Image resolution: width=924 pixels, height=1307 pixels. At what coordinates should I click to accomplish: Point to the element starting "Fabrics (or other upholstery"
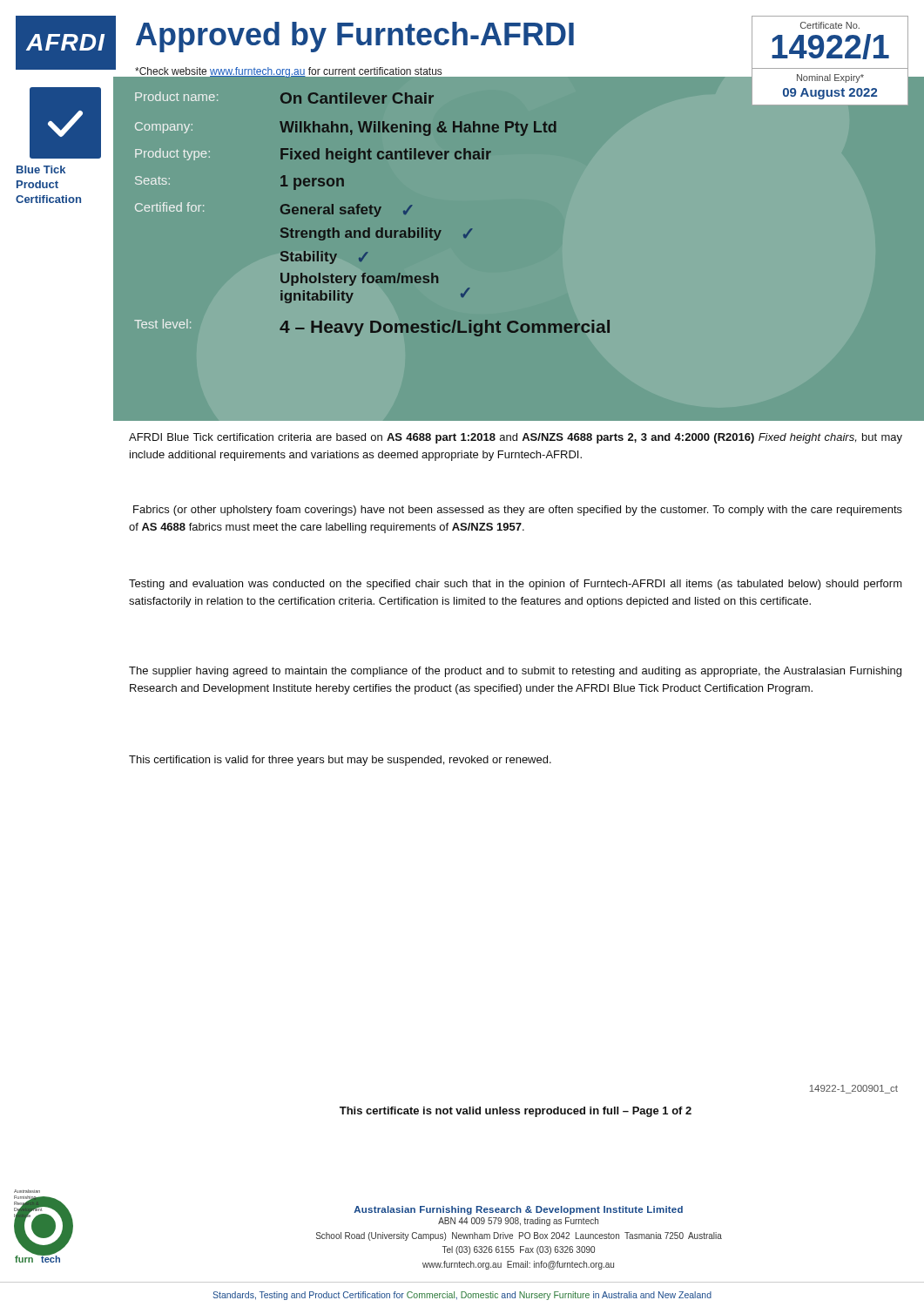tap(516, 519)
